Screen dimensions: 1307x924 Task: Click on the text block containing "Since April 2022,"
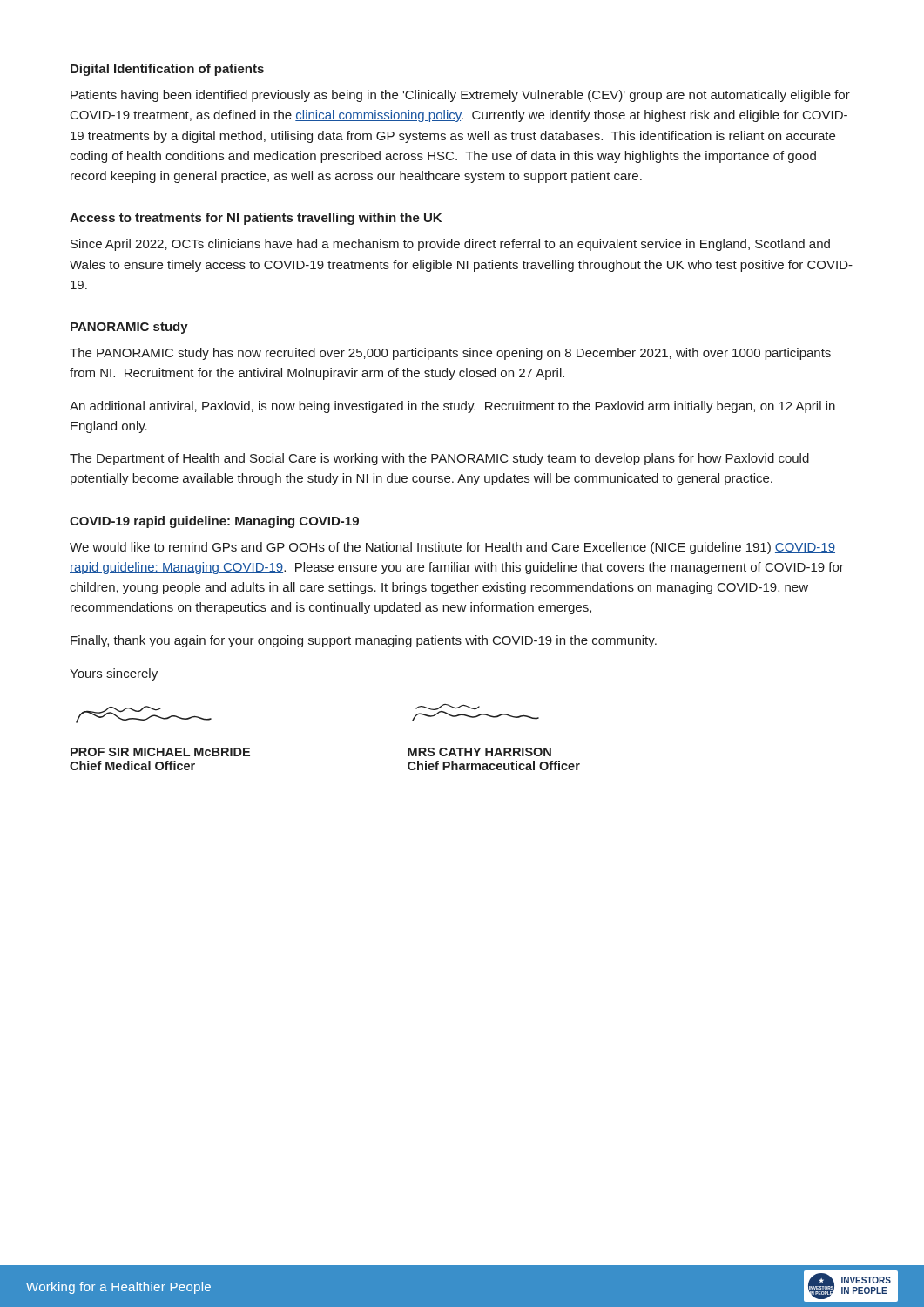point(461,264)
